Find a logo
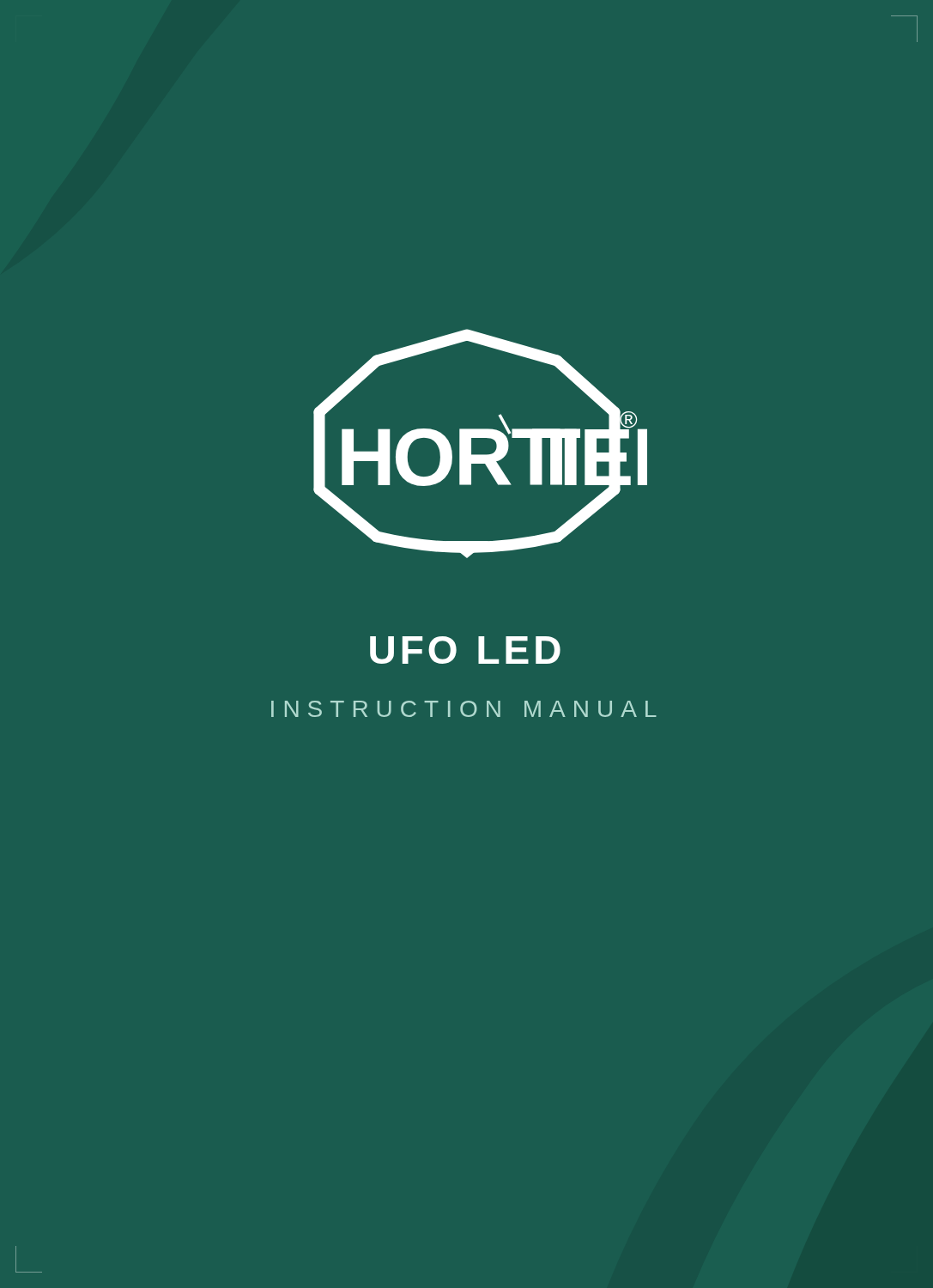The height and width of the screenshot is (1288, 933). click(x=466, y=448)
